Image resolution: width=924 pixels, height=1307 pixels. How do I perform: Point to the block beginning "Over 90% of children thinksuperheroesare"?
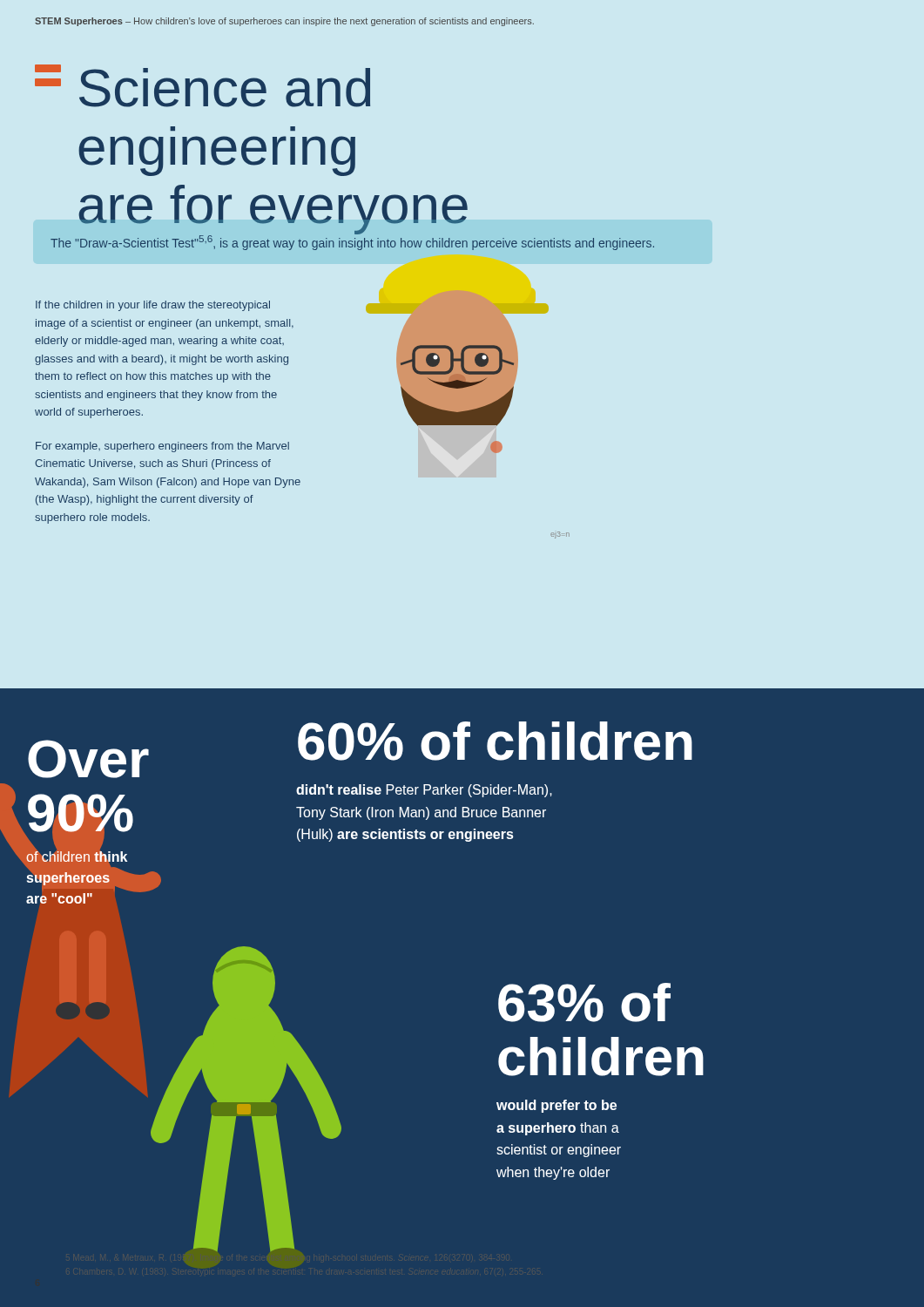coord(126,821)
